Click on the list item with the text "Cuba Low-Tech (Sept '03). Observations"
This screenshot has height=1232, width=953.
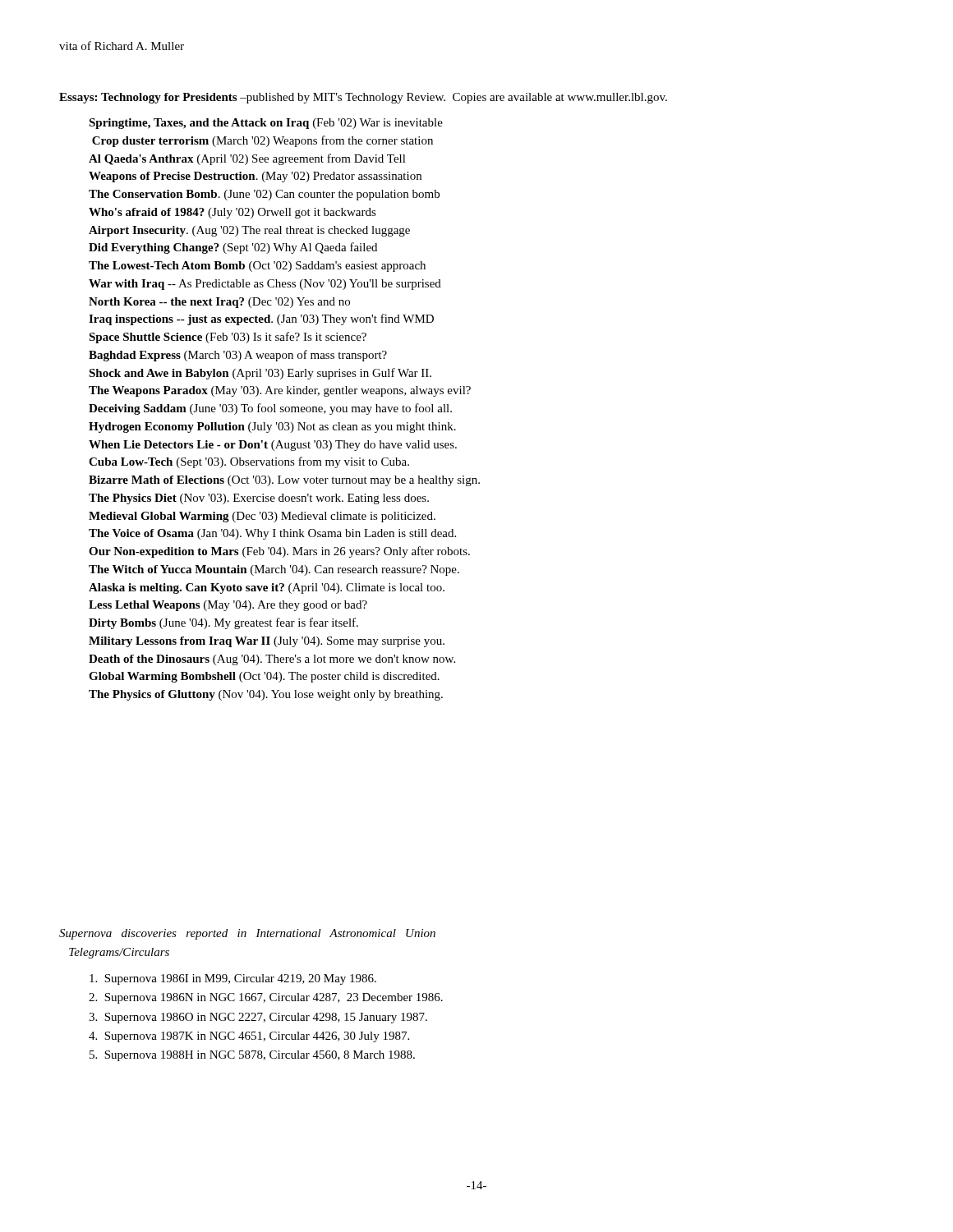[249, 462]
